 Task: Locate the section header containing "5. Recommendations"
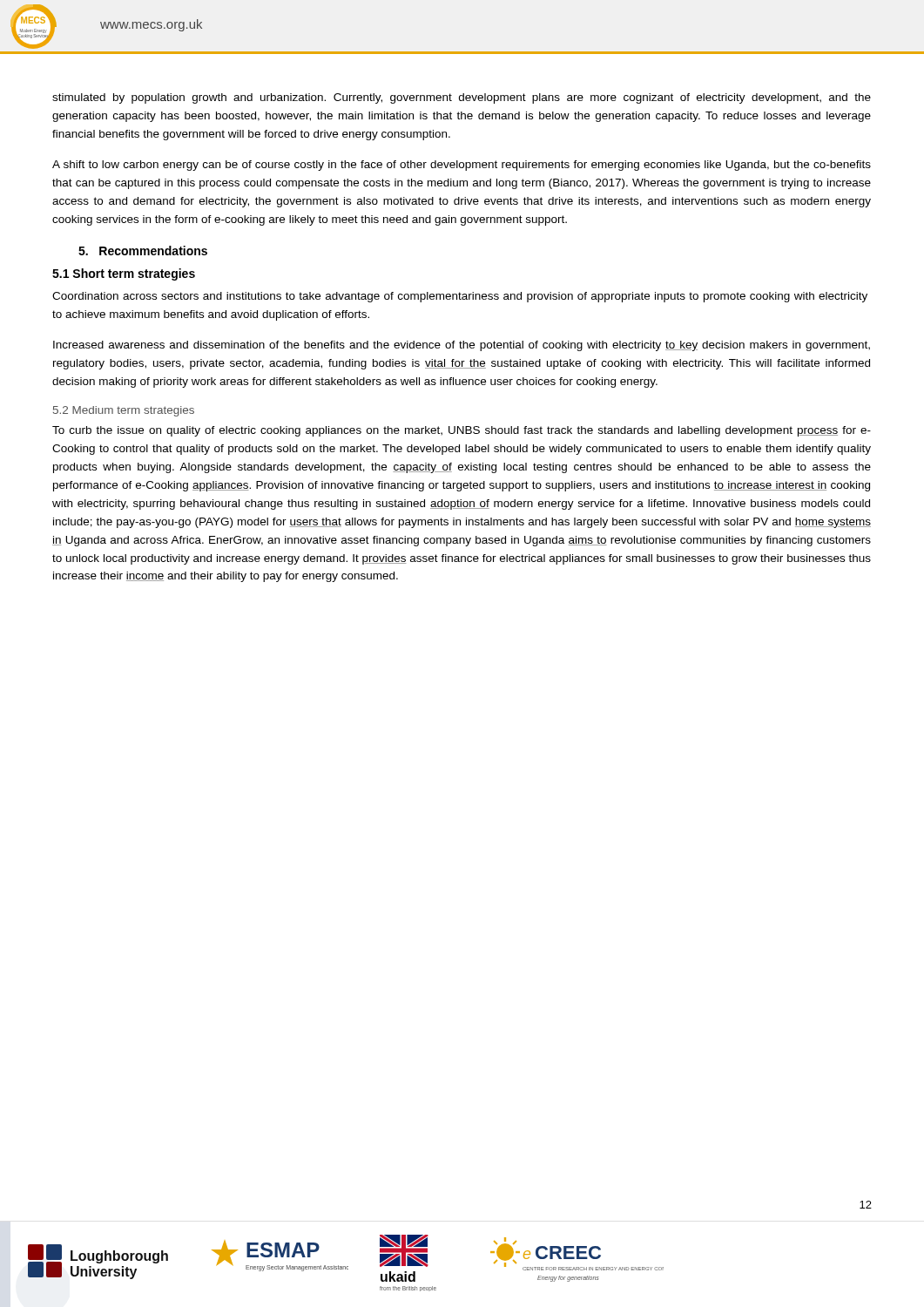click(143, 251)
